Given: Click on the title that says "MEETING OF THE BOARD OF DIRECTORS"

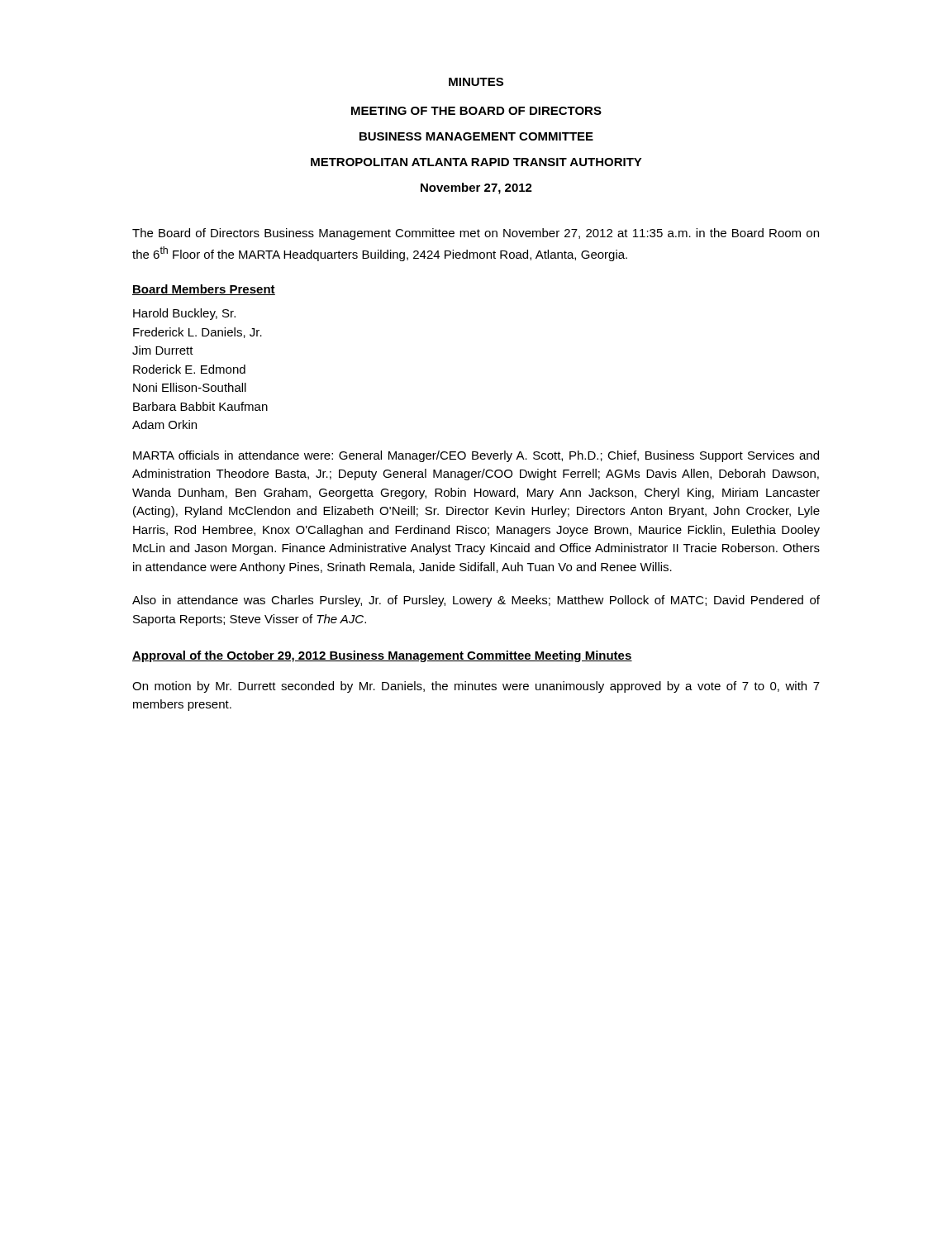Looking at the screenshot, I should click(x=476, y=110).
